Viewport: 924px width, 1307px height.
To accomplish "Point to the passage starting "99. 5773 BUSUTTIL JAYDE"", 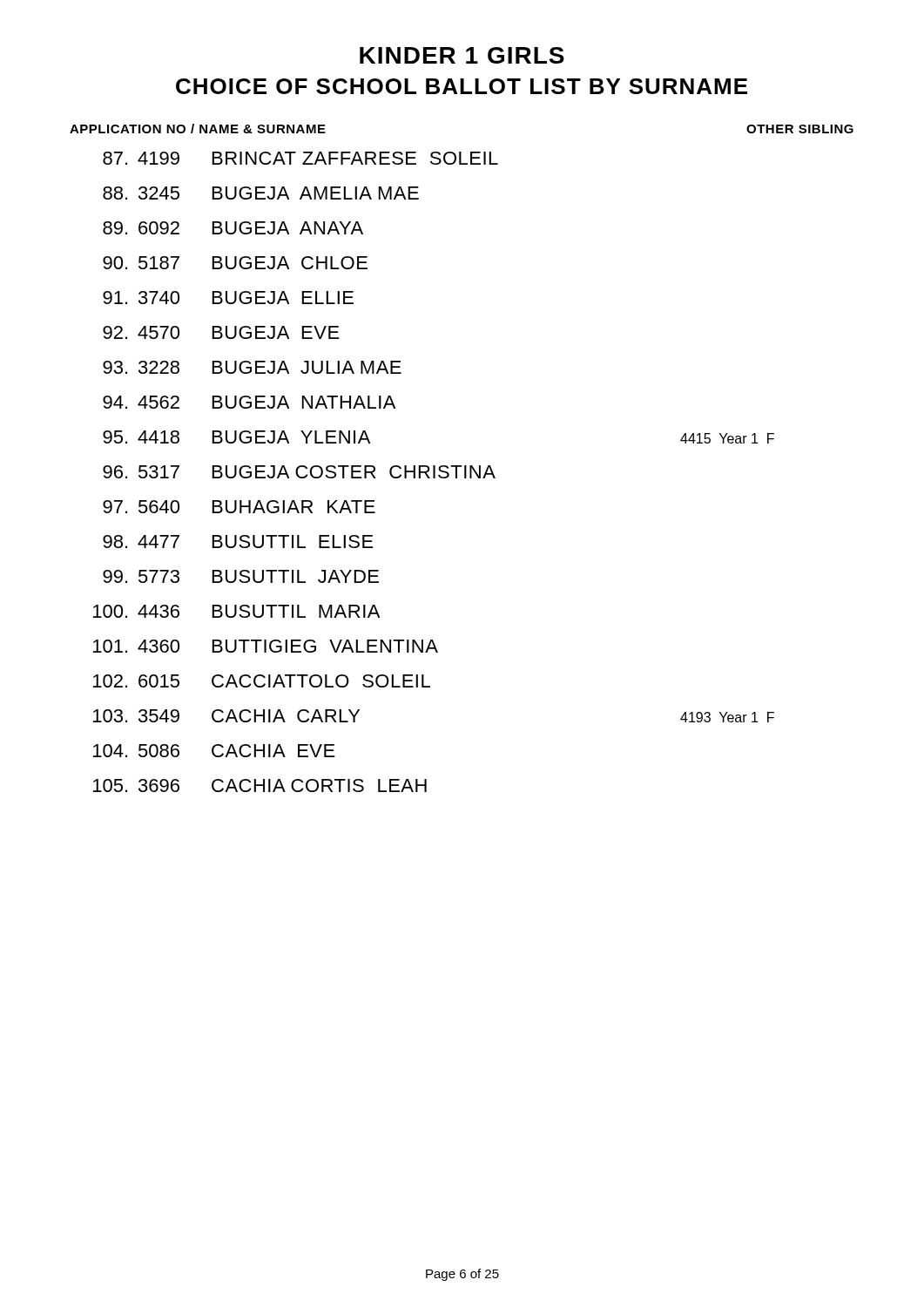I will tap(371, 577).
